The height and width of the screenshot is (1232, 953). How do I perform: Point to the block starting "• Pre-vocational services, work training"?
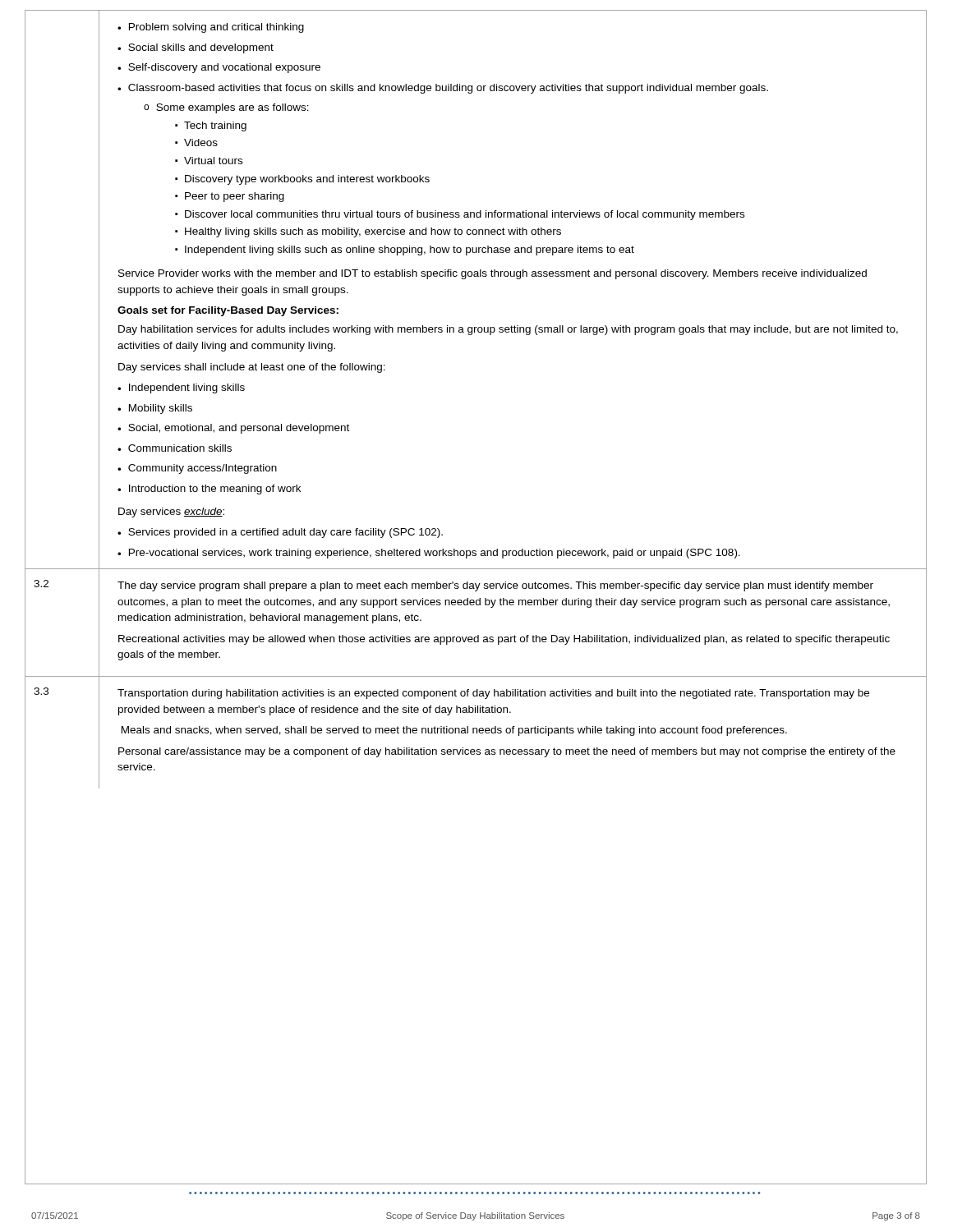[429, 553]
